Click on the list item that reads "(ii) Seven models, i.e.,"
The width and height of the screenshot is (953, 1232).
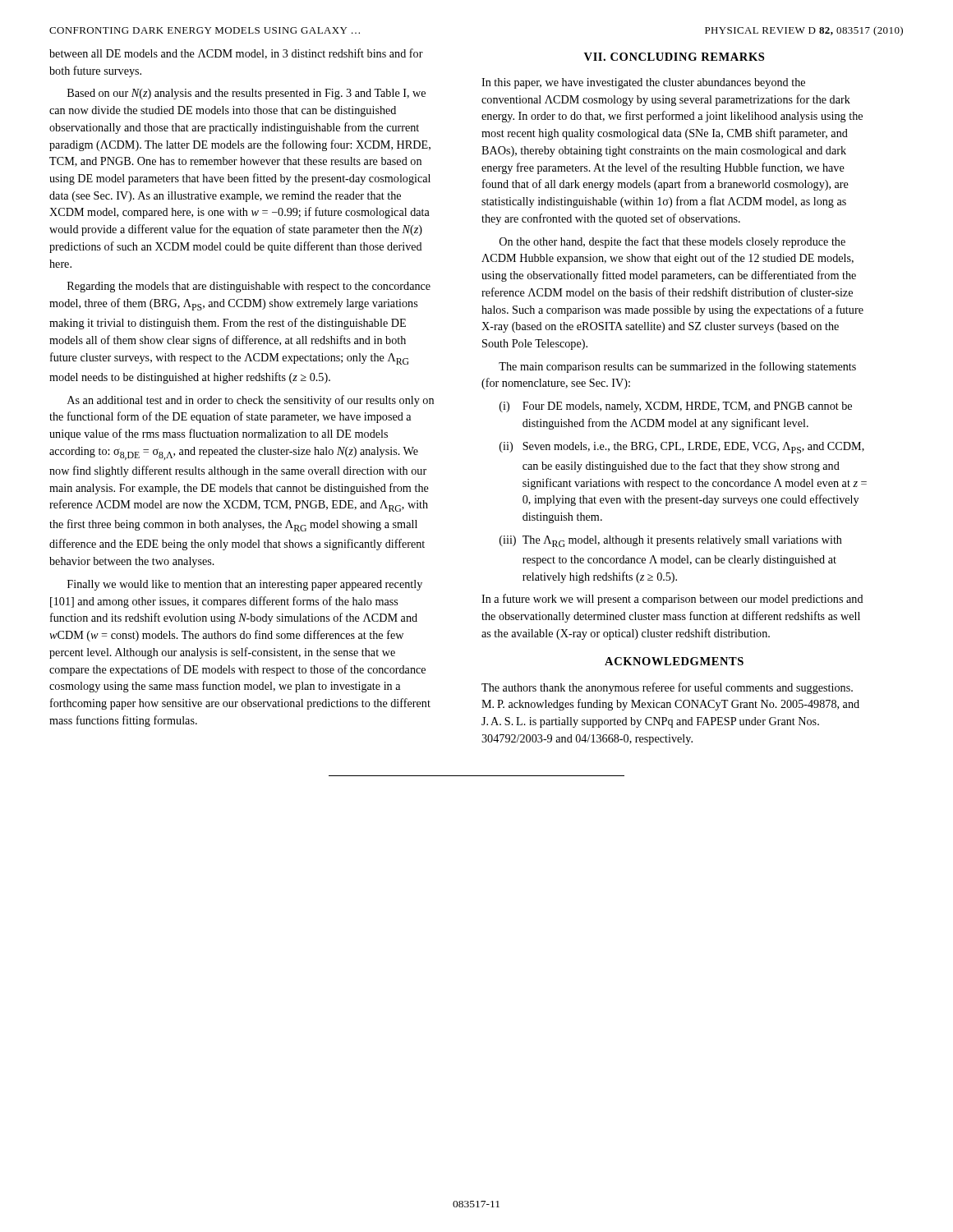coord(683,481)
